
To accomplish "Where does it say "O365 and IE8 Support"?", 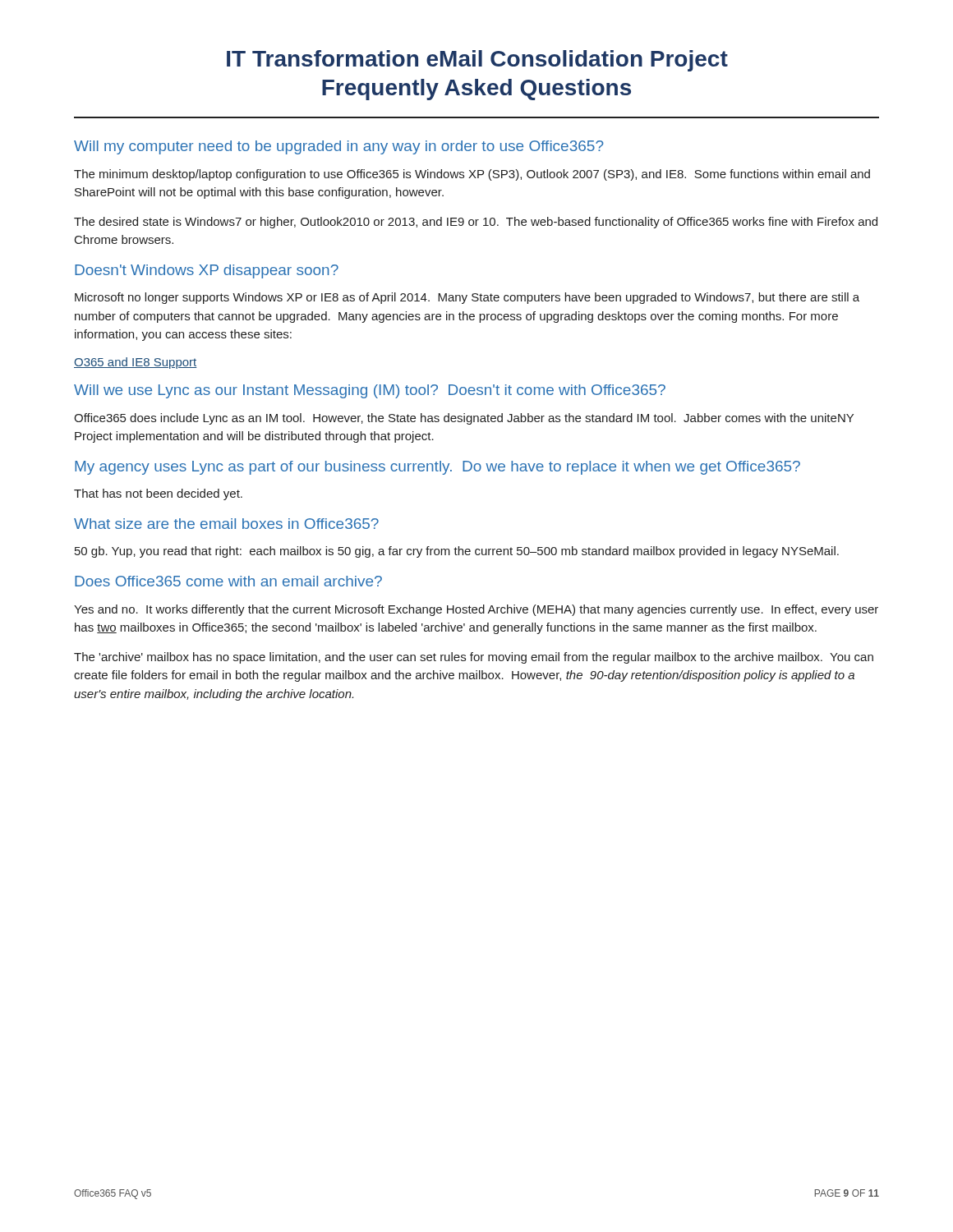I will tap(135, 362).
